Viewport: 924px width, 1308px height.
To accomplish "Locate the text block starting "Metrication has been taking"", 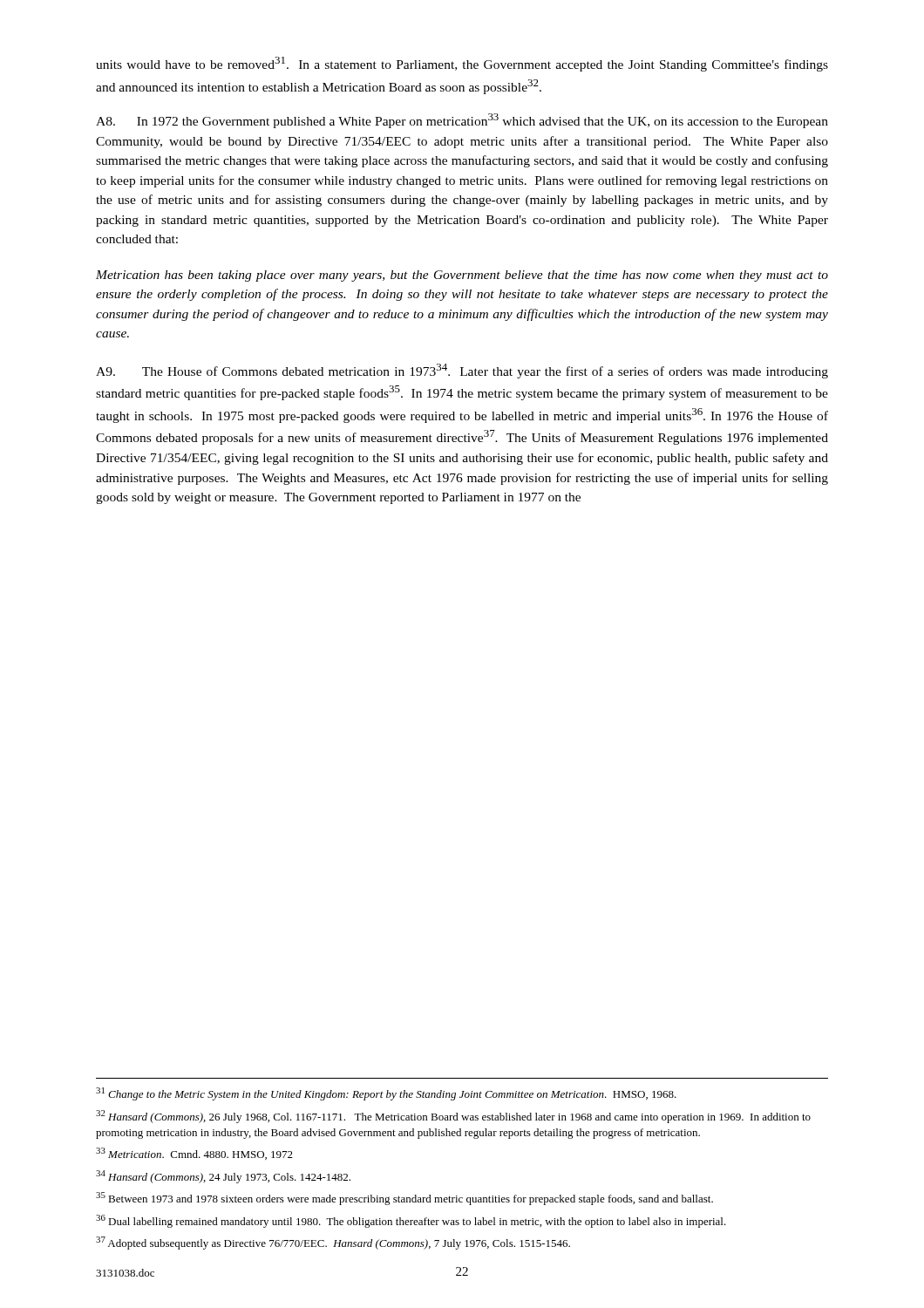I will point(462,304).
